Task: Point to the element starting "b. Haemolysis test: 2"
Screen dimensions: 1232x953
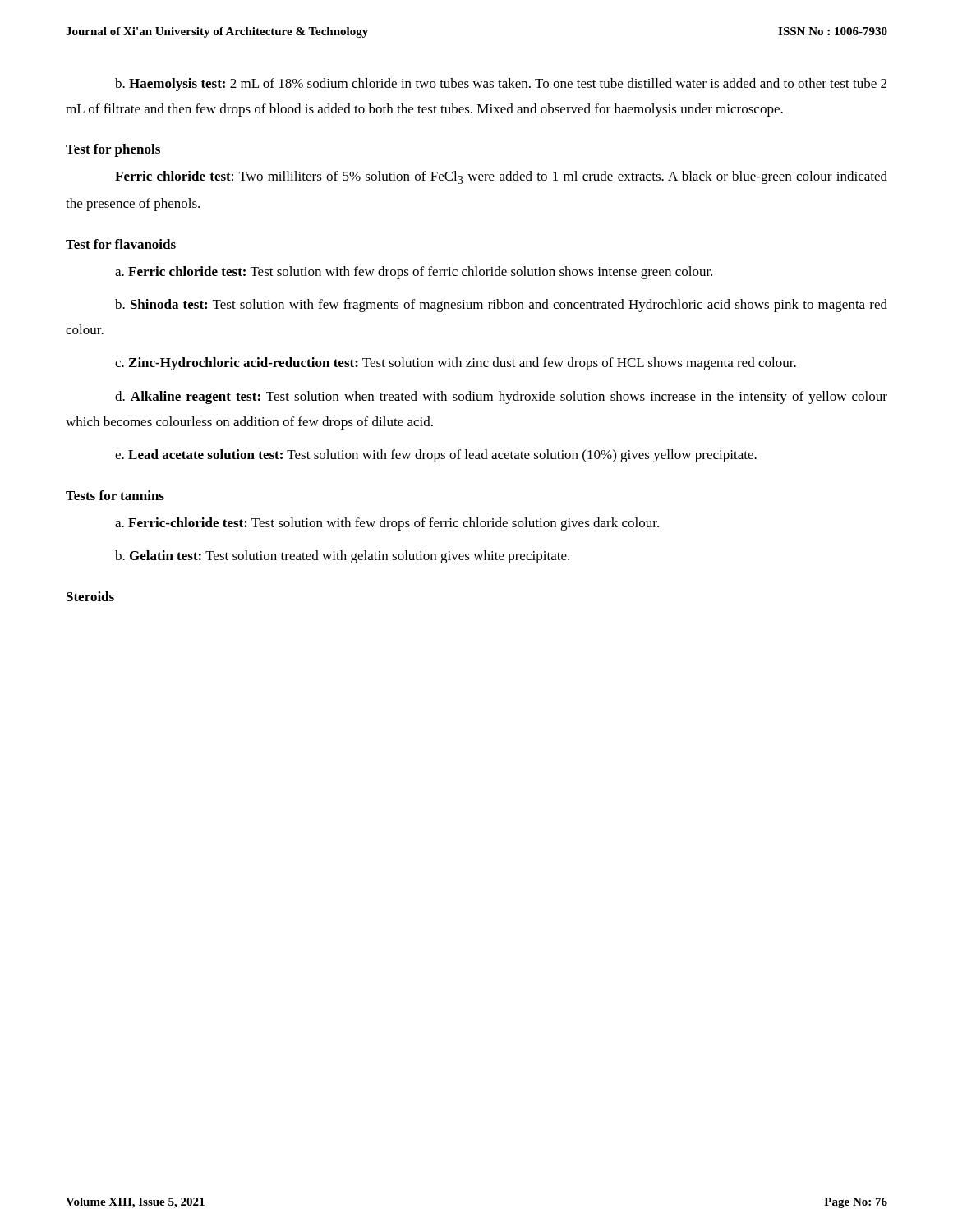Action: tap(476, 96)
